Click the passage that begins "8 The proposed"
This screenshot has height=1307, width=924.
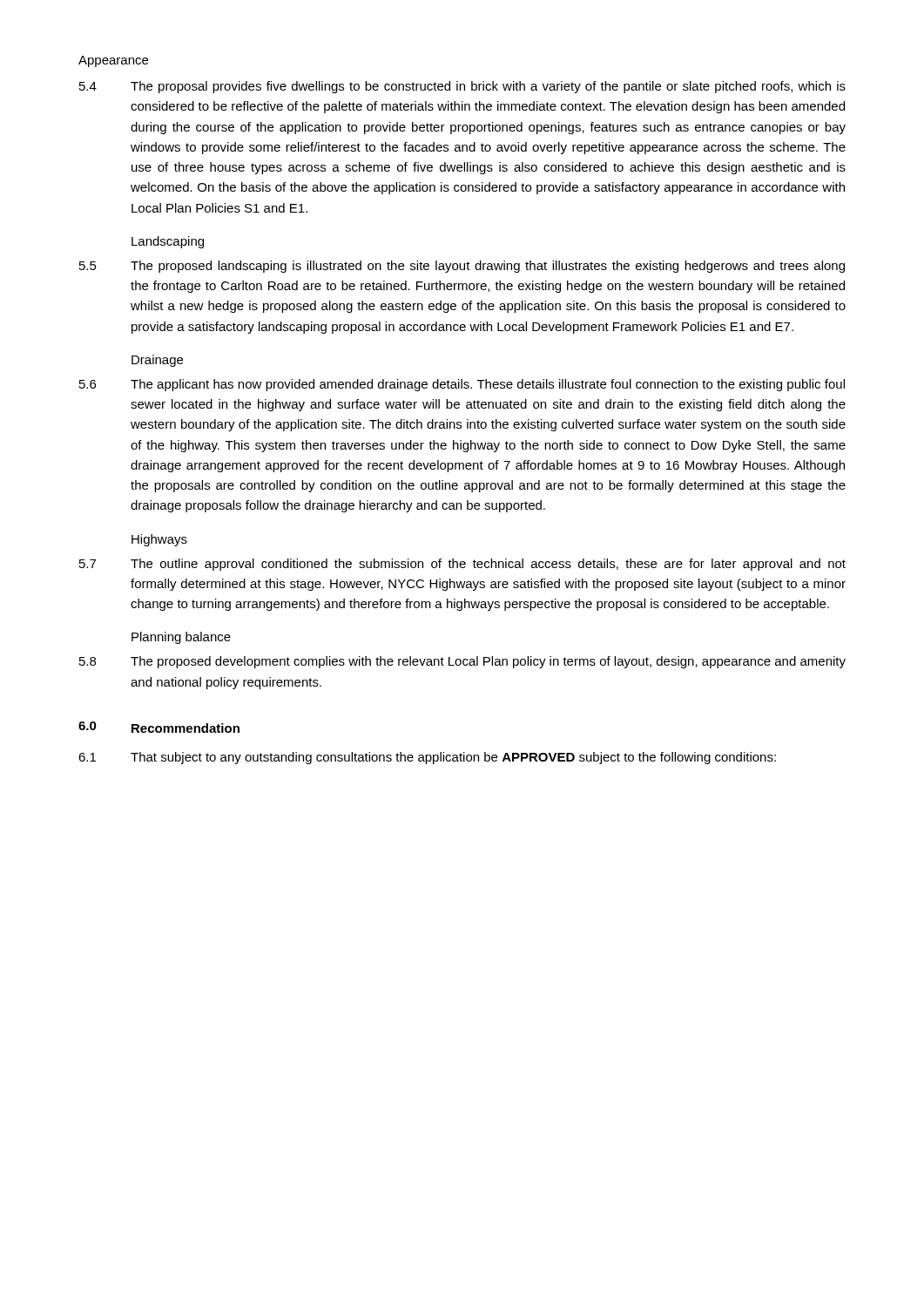pyautogui.click(x=462, y=671)
